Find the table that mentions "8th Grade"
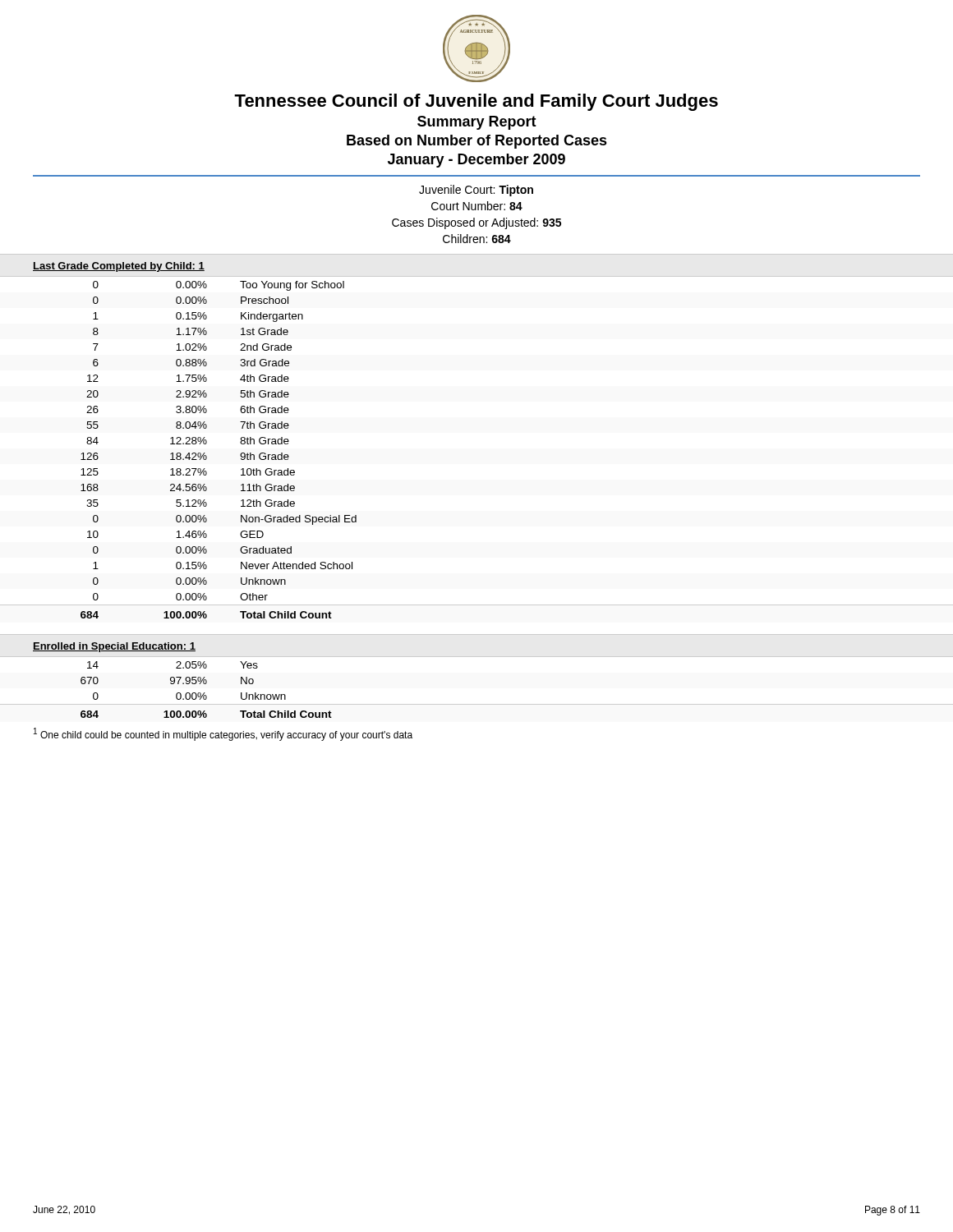Screen dimensions: 1232x953 click(x=476, y=450)
